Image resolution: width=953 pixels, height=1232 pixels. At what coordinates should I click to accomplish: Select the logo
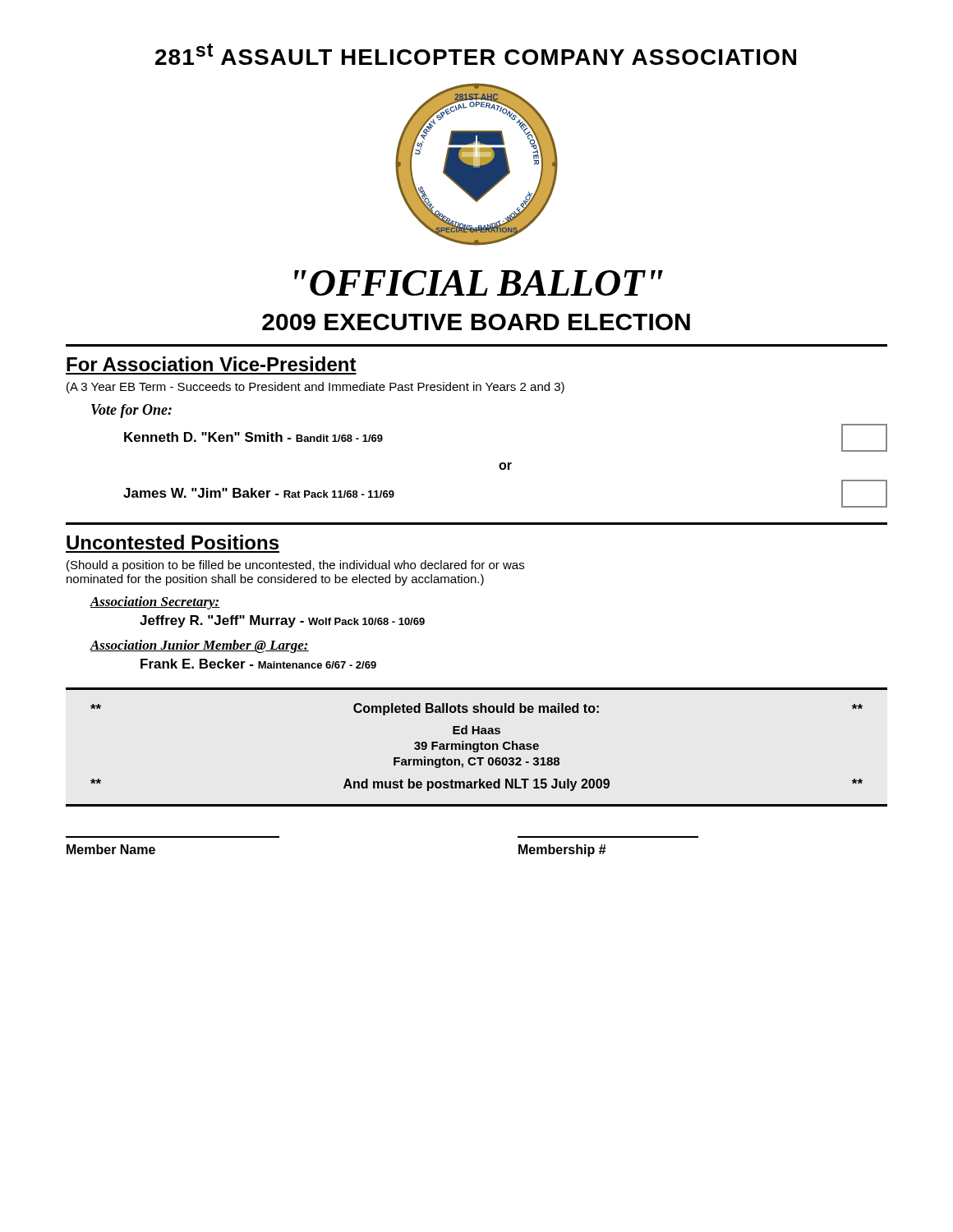pyautogui.click(x=476, y=166)
